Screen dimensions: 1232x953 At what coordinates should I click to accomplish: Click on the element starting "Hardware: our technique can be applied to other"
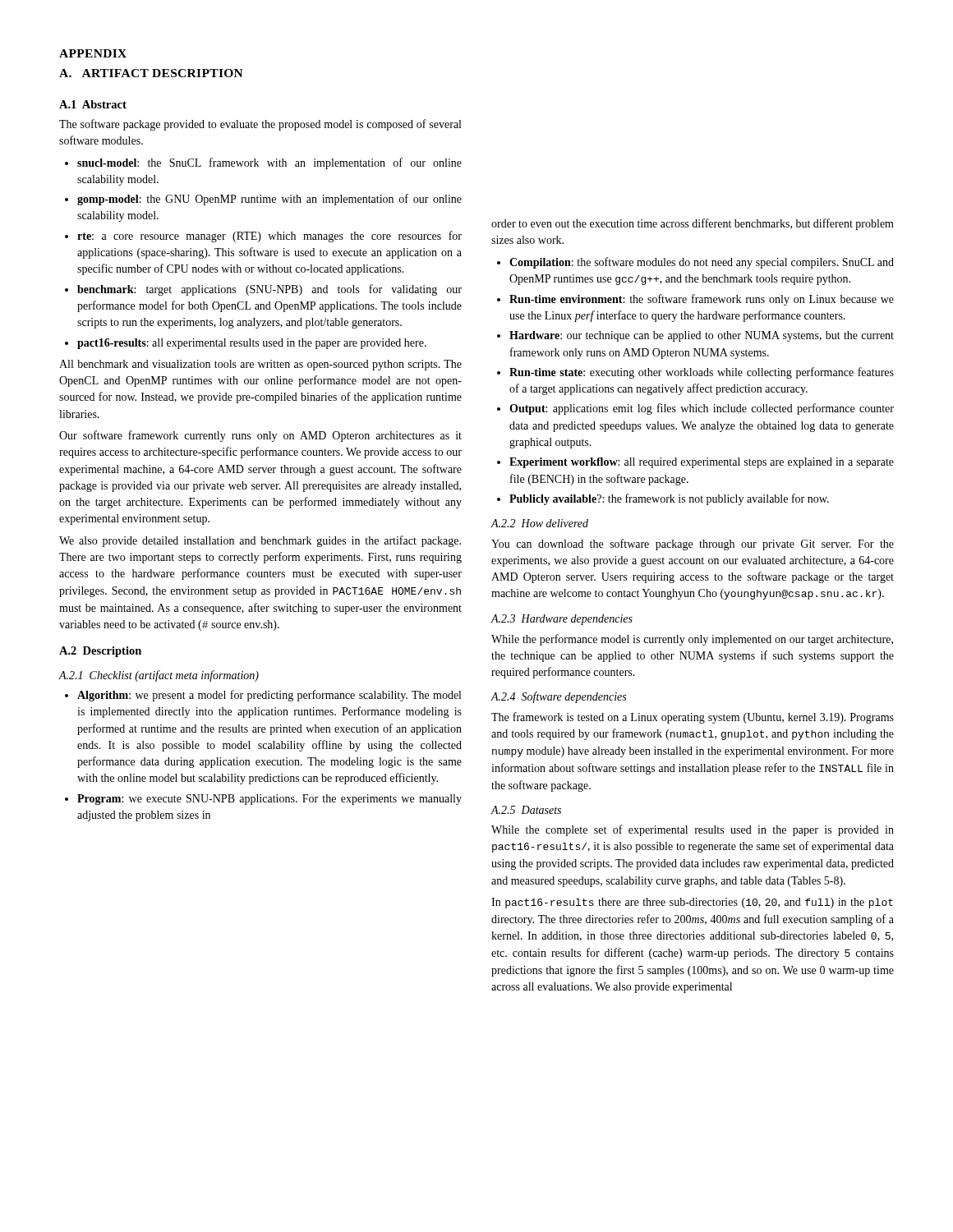702,344
